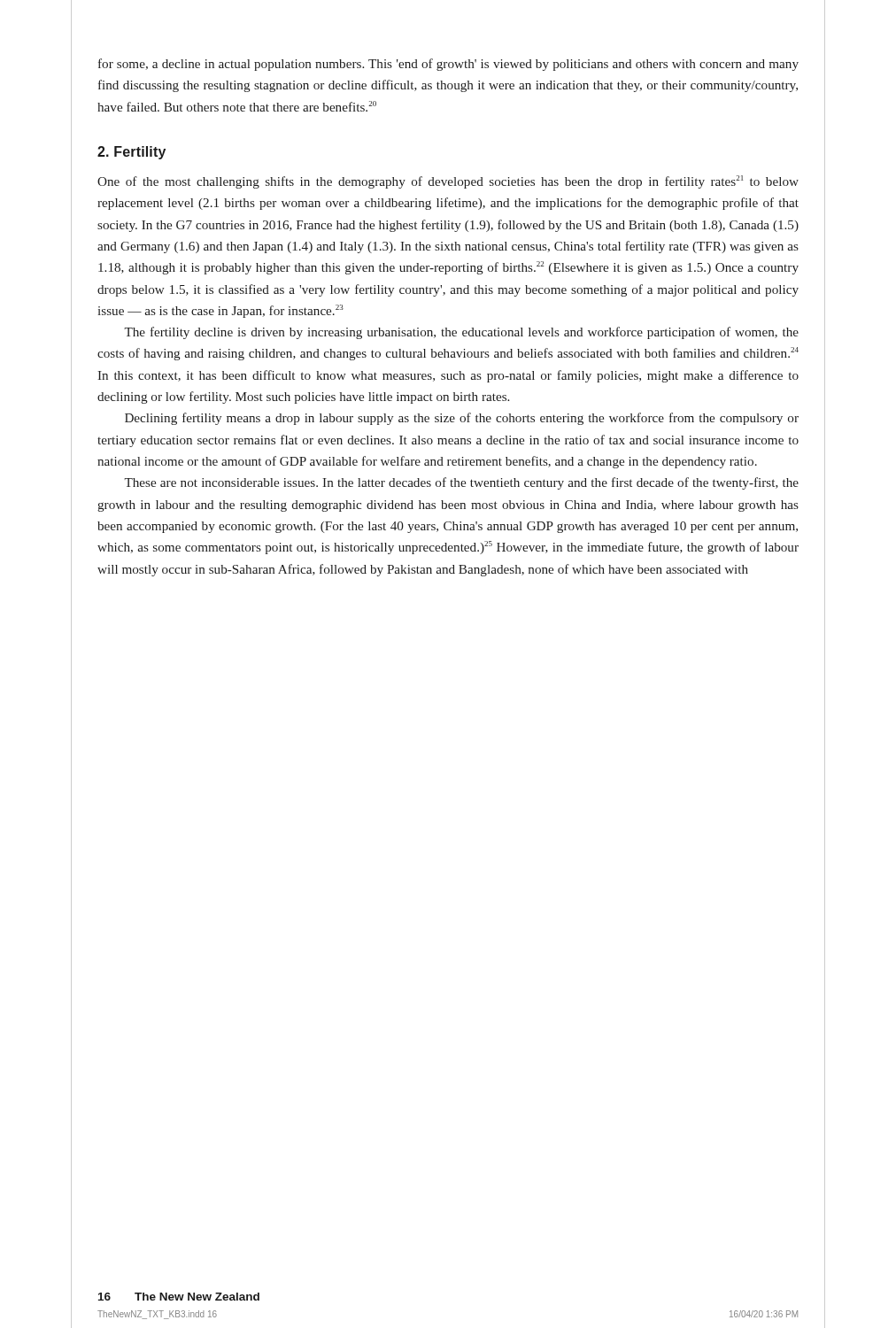The width and height of the screenshot is (896, 1328).
Task: Where is the passage that starts "One of the most challenging shifts"?
Action: click(448, 246)
